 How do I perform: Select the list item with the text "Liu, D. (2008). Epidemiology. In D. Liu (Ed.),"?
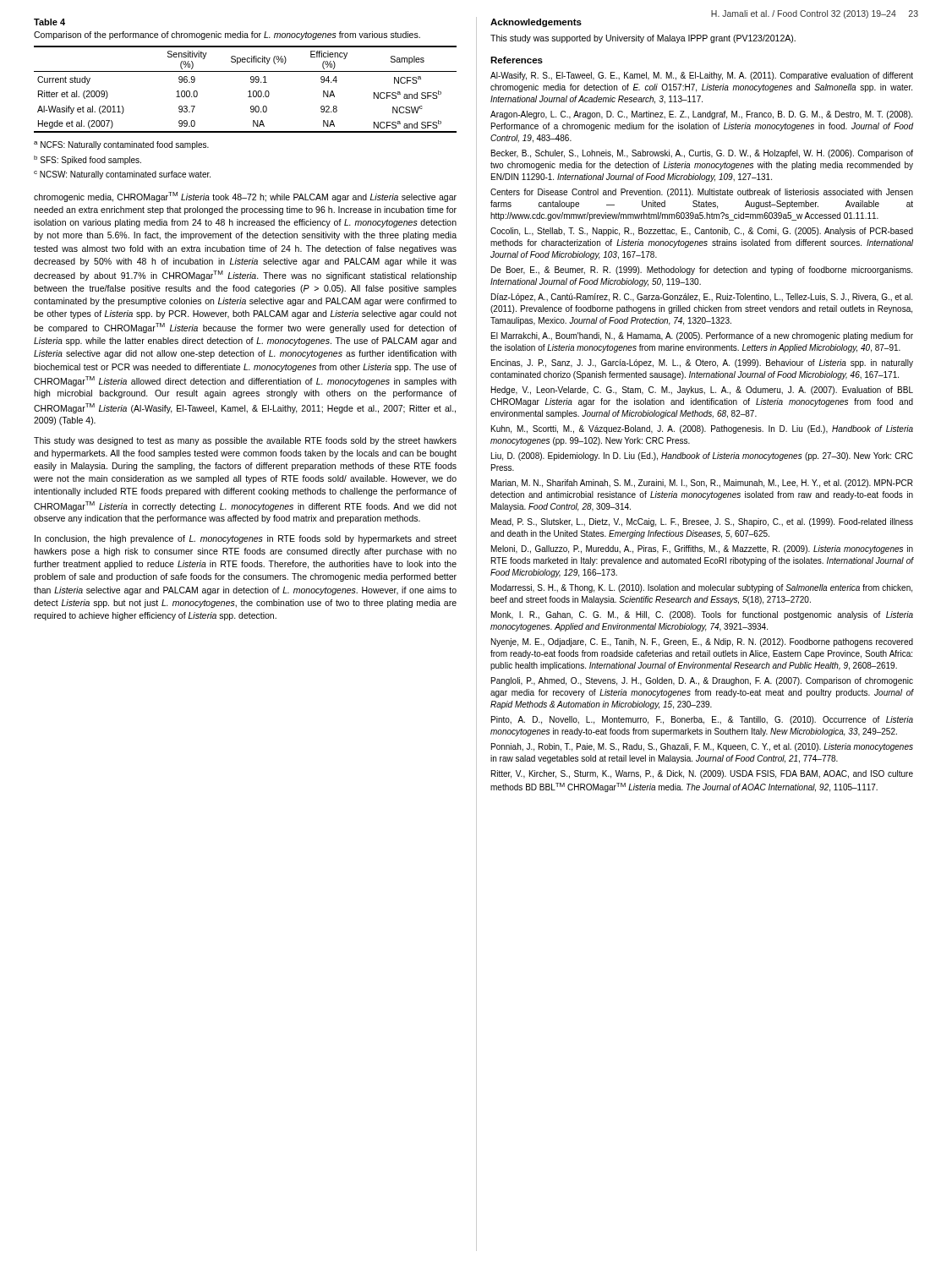point(702,462)
